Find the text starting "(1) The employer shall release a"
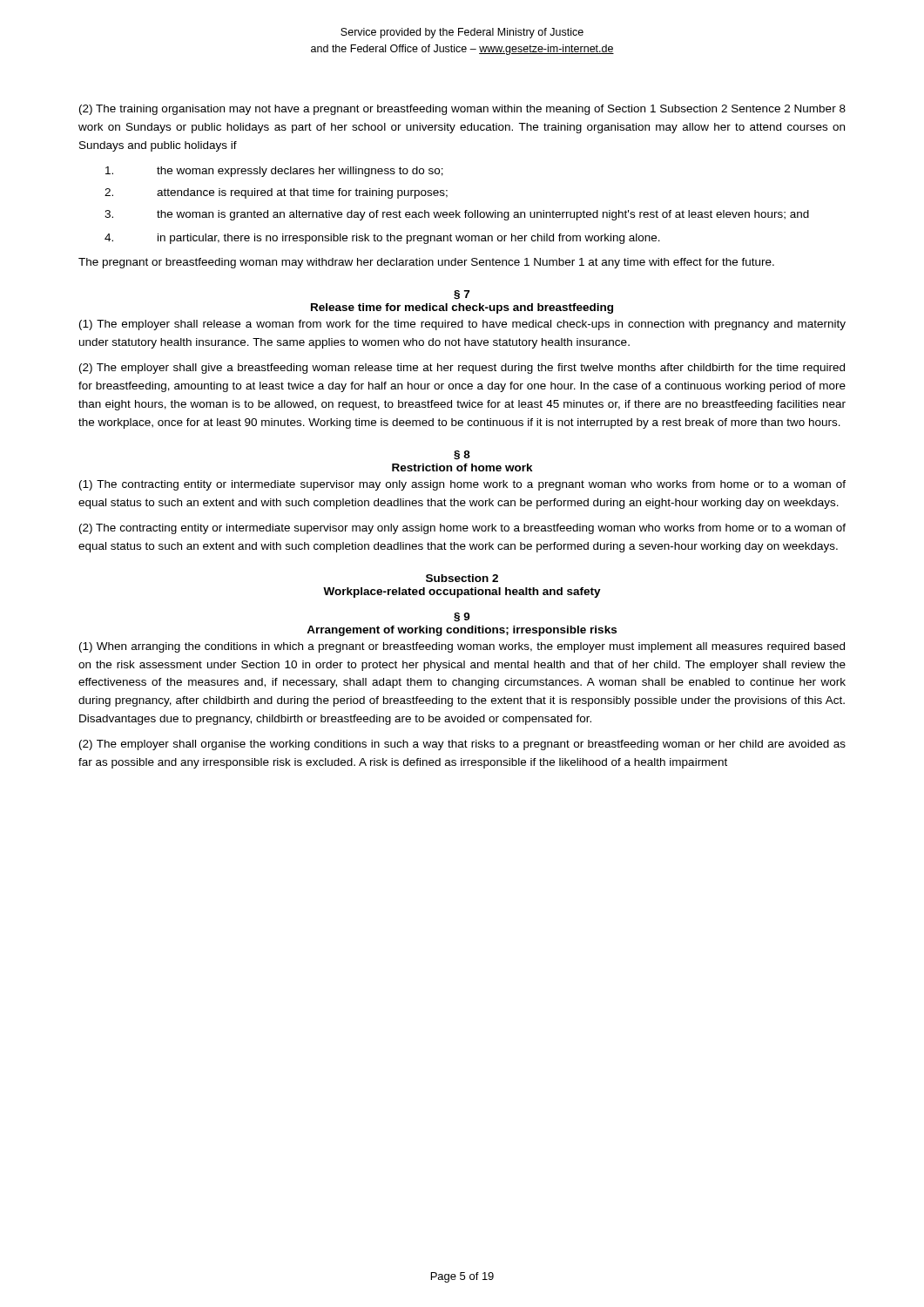This screenshot has height=1307, width=924. tap(462, 333)
